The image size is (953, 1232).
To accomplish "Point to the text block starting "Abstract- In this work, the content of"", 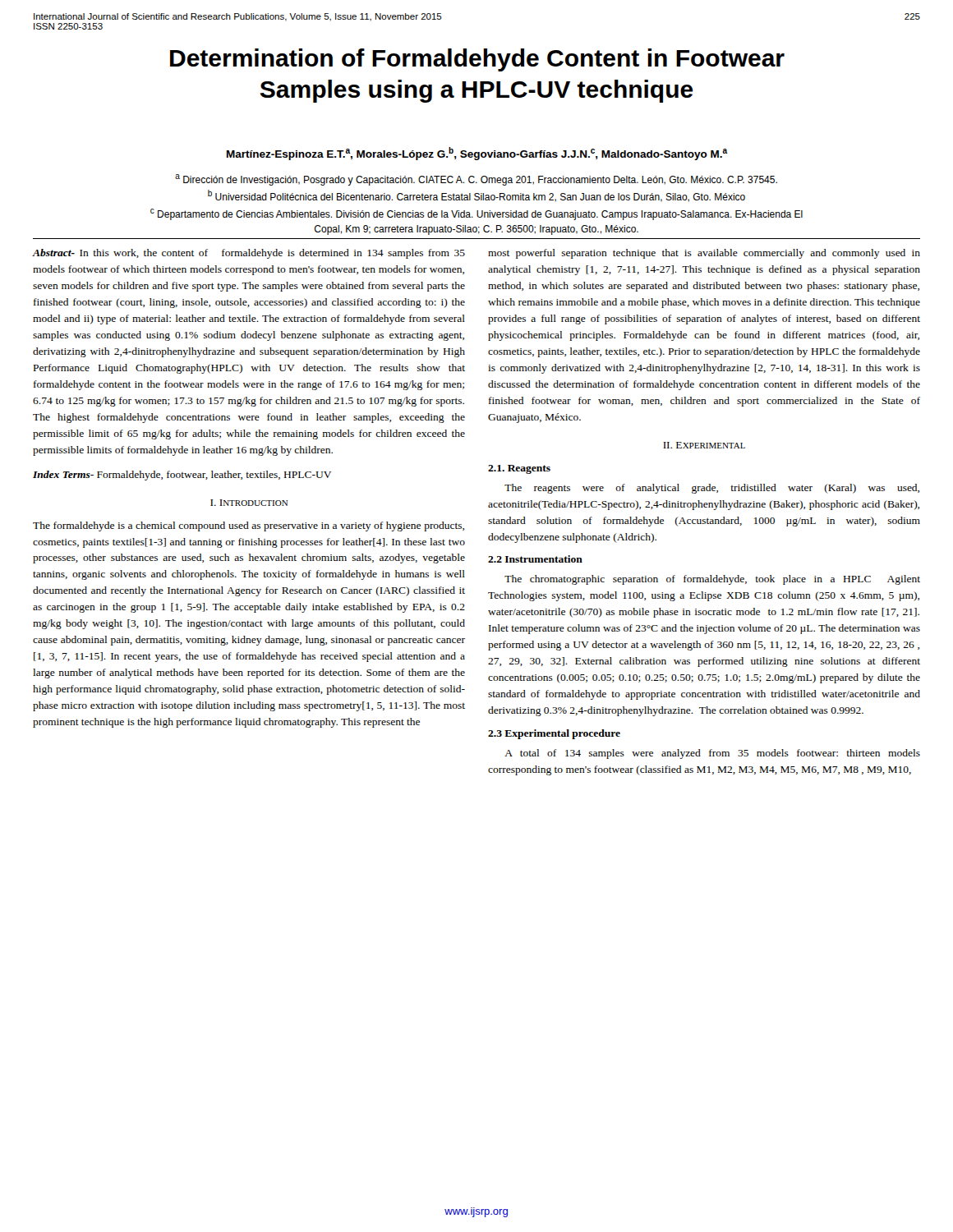I will pyautogui.click(x=249, y=351).
